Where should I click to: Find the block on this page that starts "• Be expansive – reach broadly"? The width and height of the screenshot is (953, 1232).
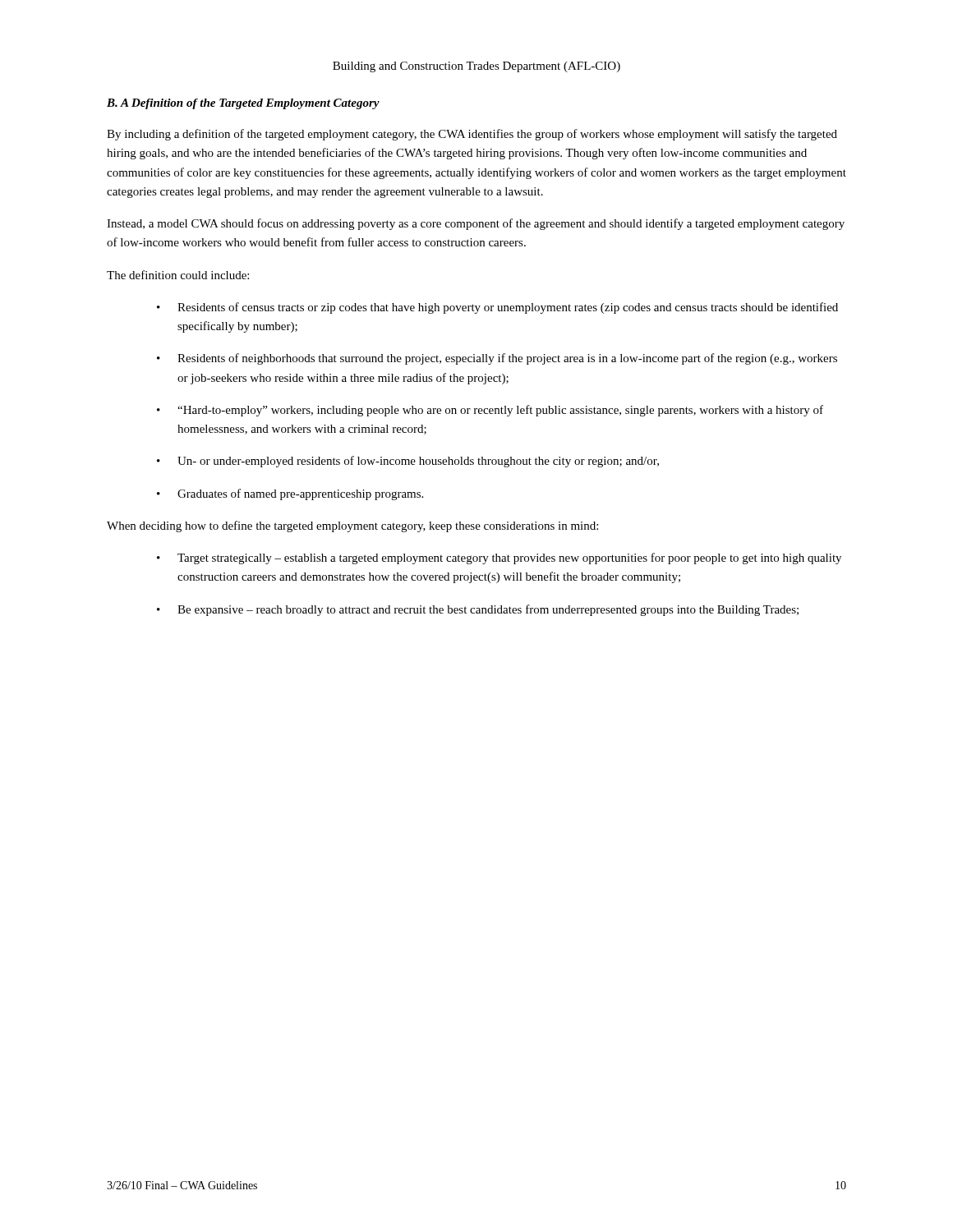pyautogui.click(x=501, y=610)
